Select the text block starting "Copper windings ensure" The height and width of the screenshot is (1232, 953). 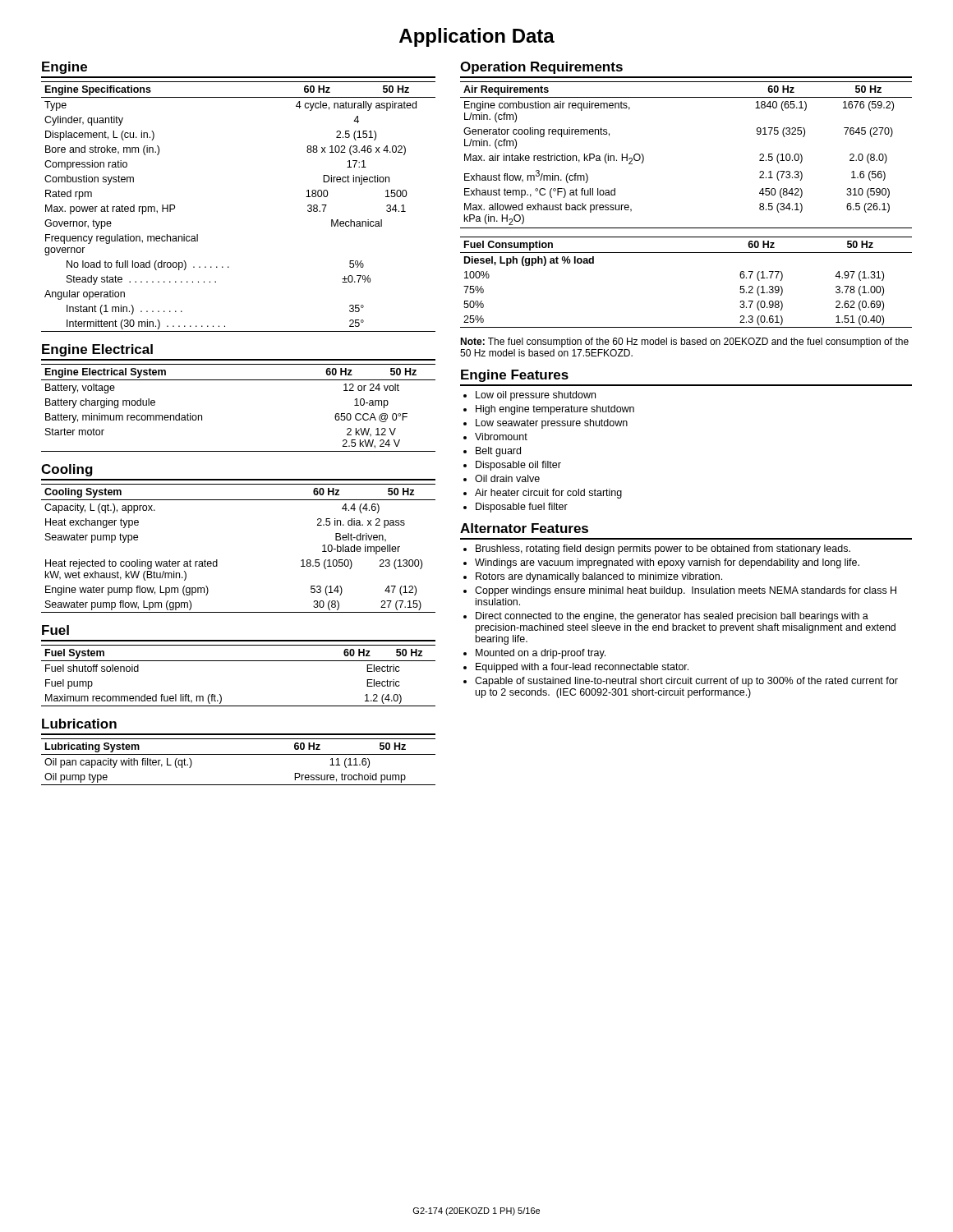[686, 596]
